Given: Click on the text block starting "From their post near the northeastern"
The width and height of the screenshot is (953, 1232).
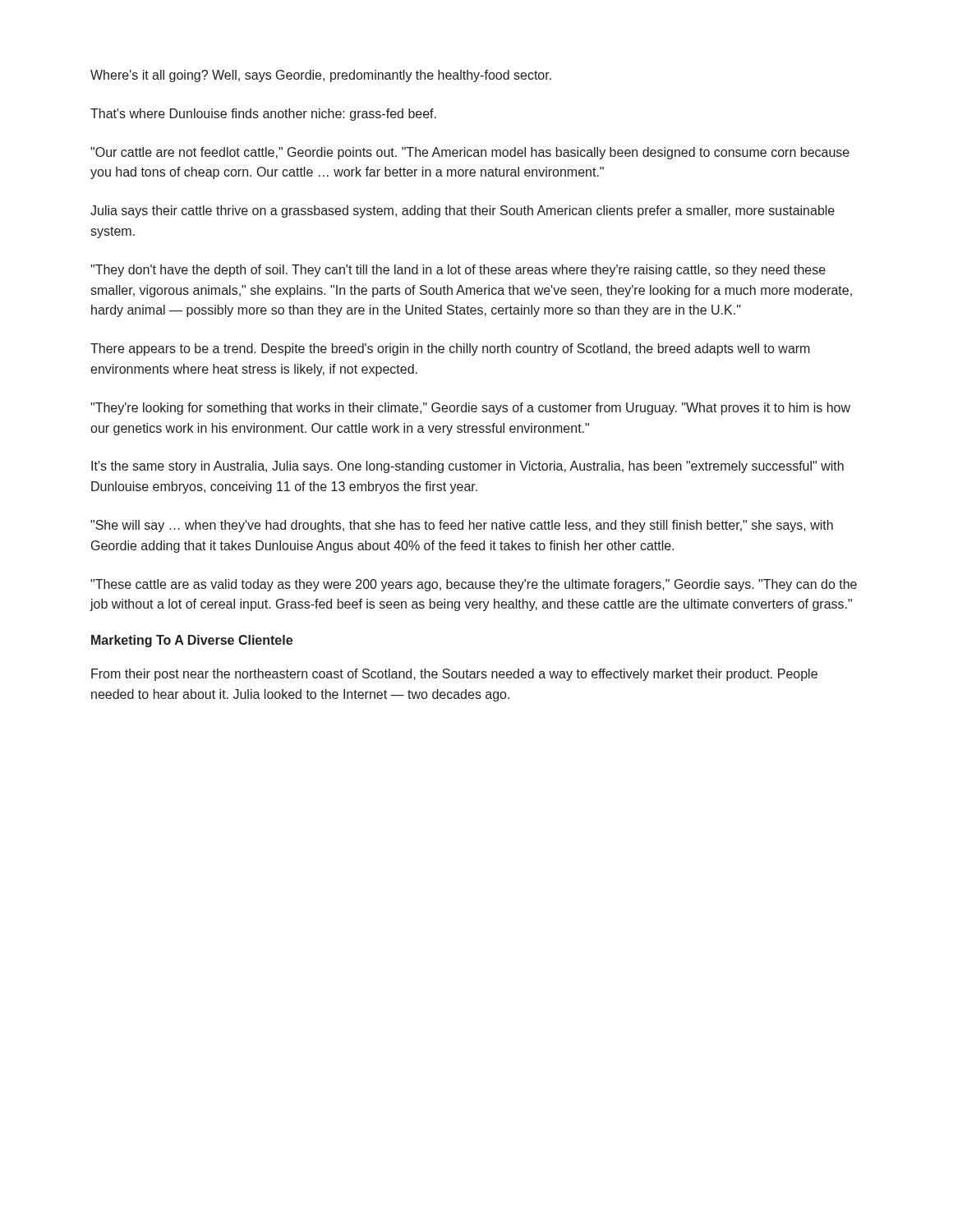Looking at the screenshot, I should click(454, 684).
